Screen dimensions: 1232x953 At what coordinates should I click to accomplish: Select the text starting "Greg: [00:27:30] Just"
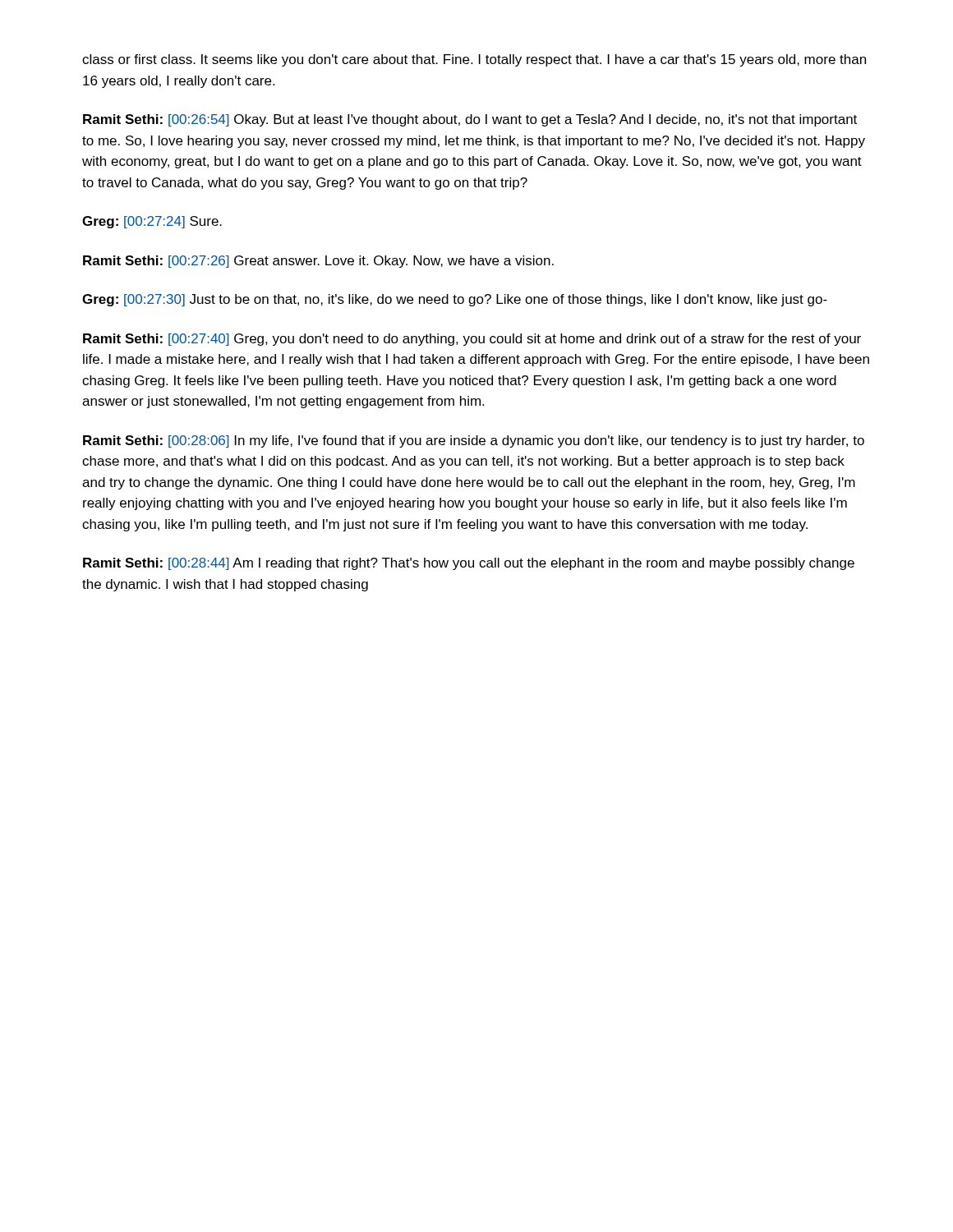click(455, 299)
